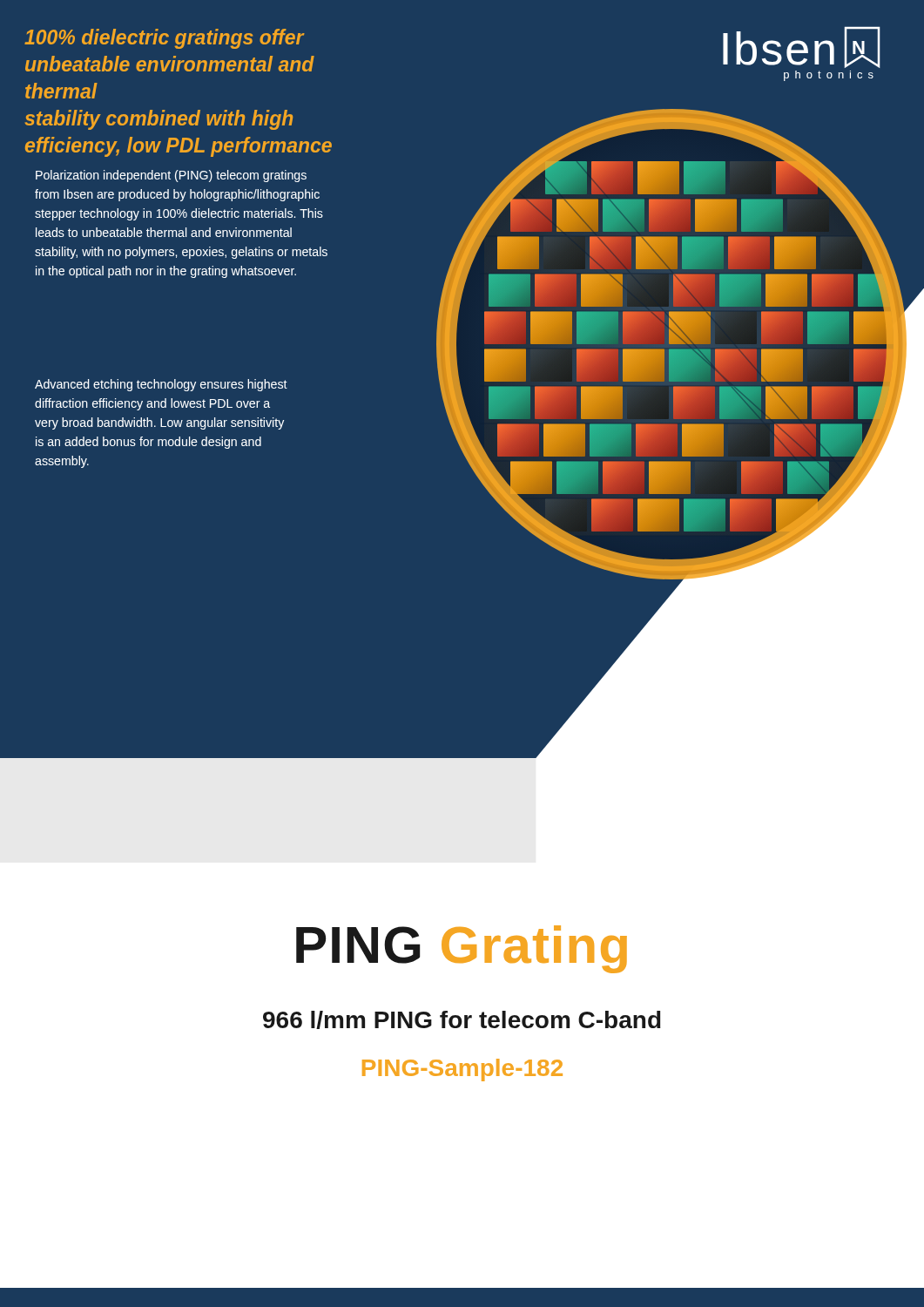
Task: Click on the photo
Action: (667, 353)
